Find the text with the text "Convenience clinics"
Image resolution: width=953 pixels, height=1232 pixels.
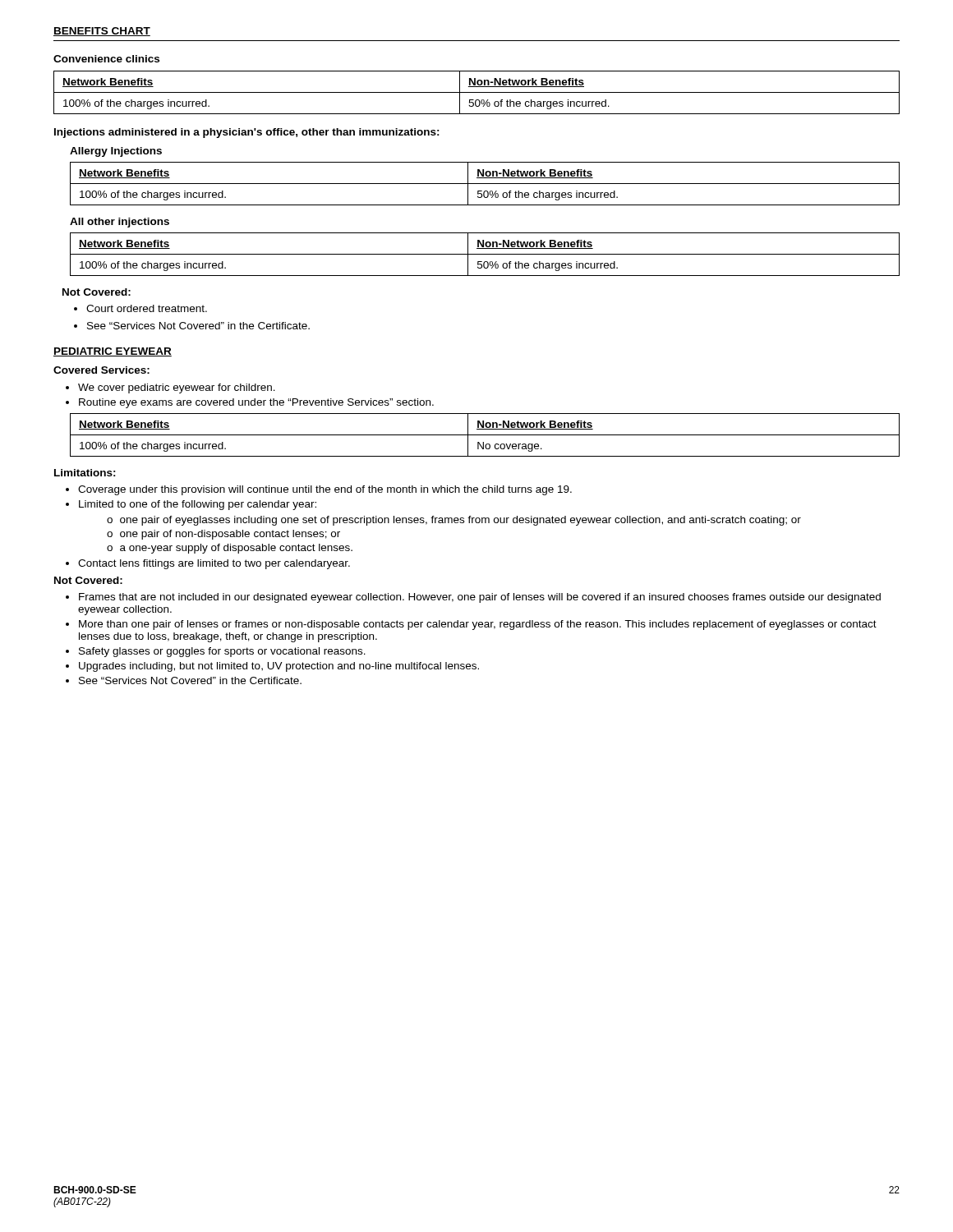(107, 59)
